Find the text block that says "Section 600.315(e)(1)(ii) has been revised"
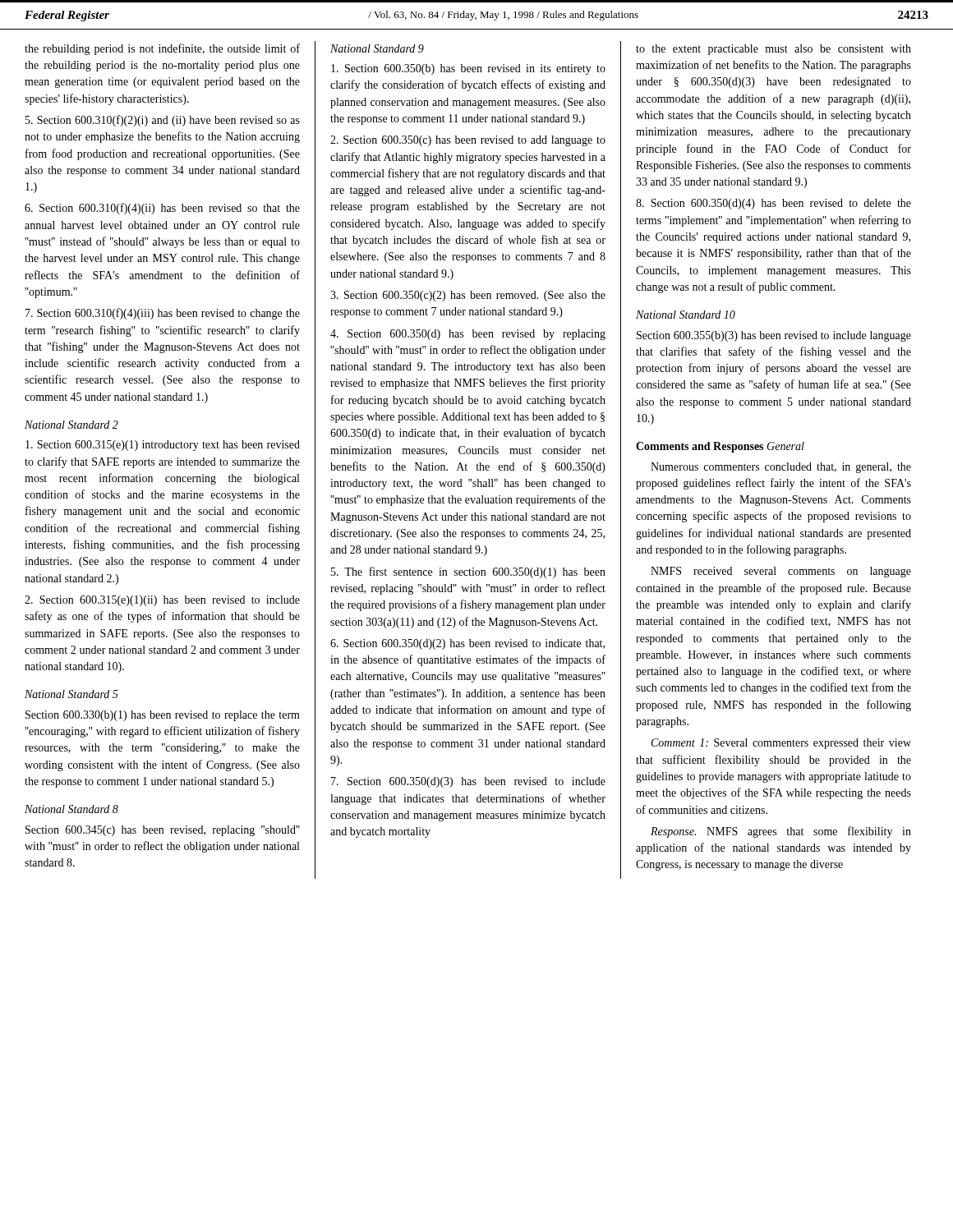 point(162,634)
